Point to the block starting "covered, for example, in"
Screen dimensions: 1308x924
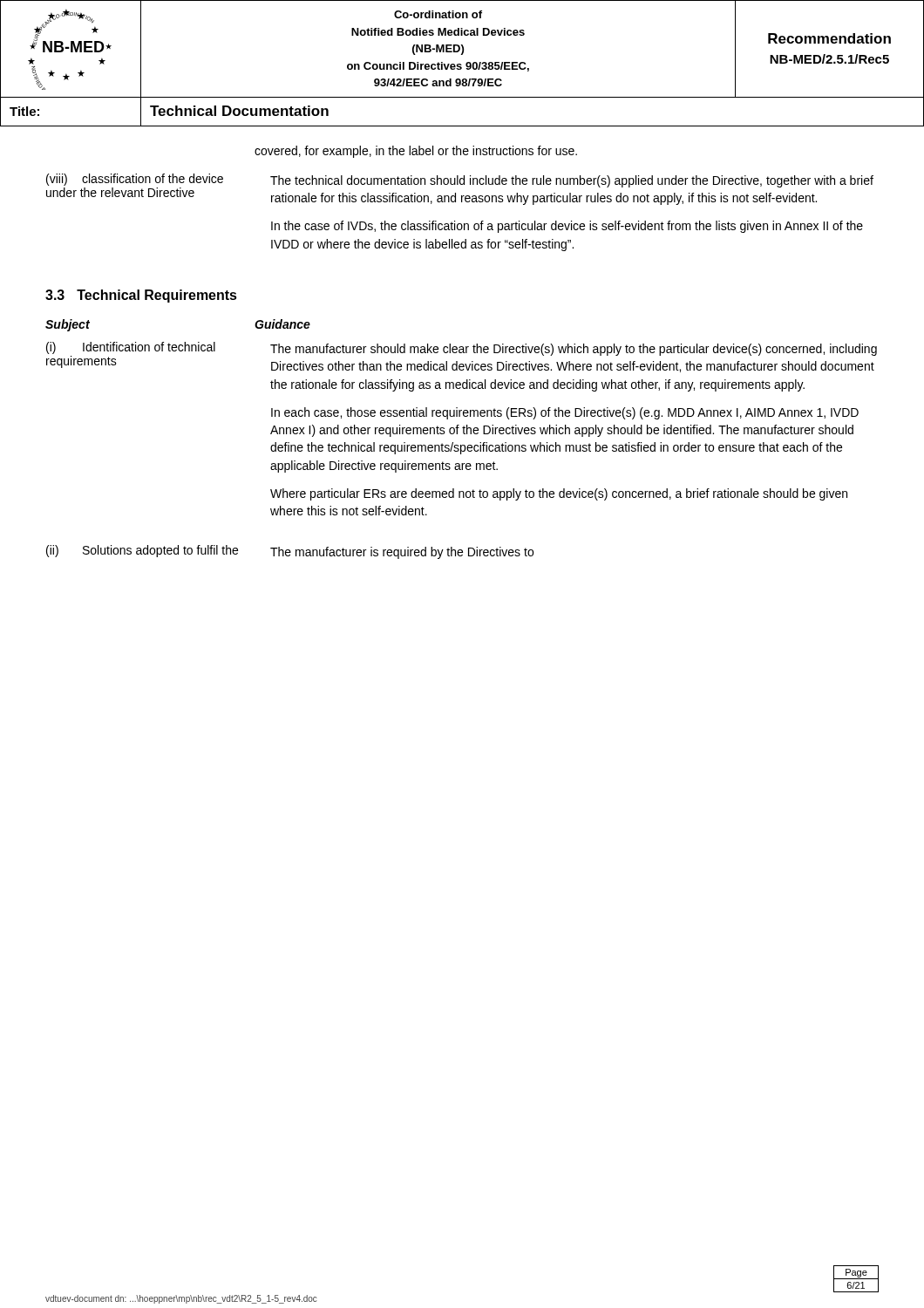point(567,151)
